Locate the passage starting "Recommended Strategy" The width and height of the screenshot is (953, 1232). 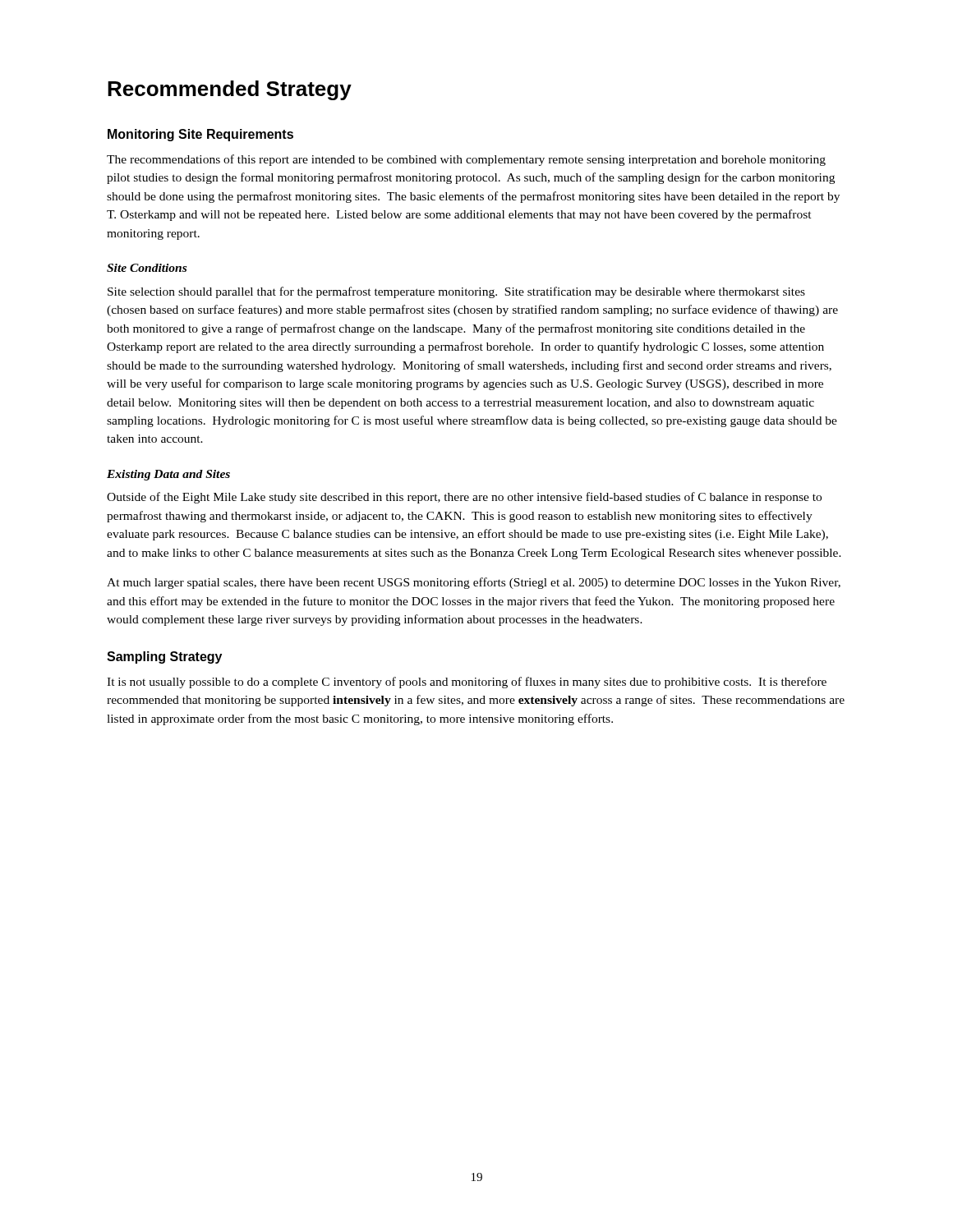(x=230, y=90)
